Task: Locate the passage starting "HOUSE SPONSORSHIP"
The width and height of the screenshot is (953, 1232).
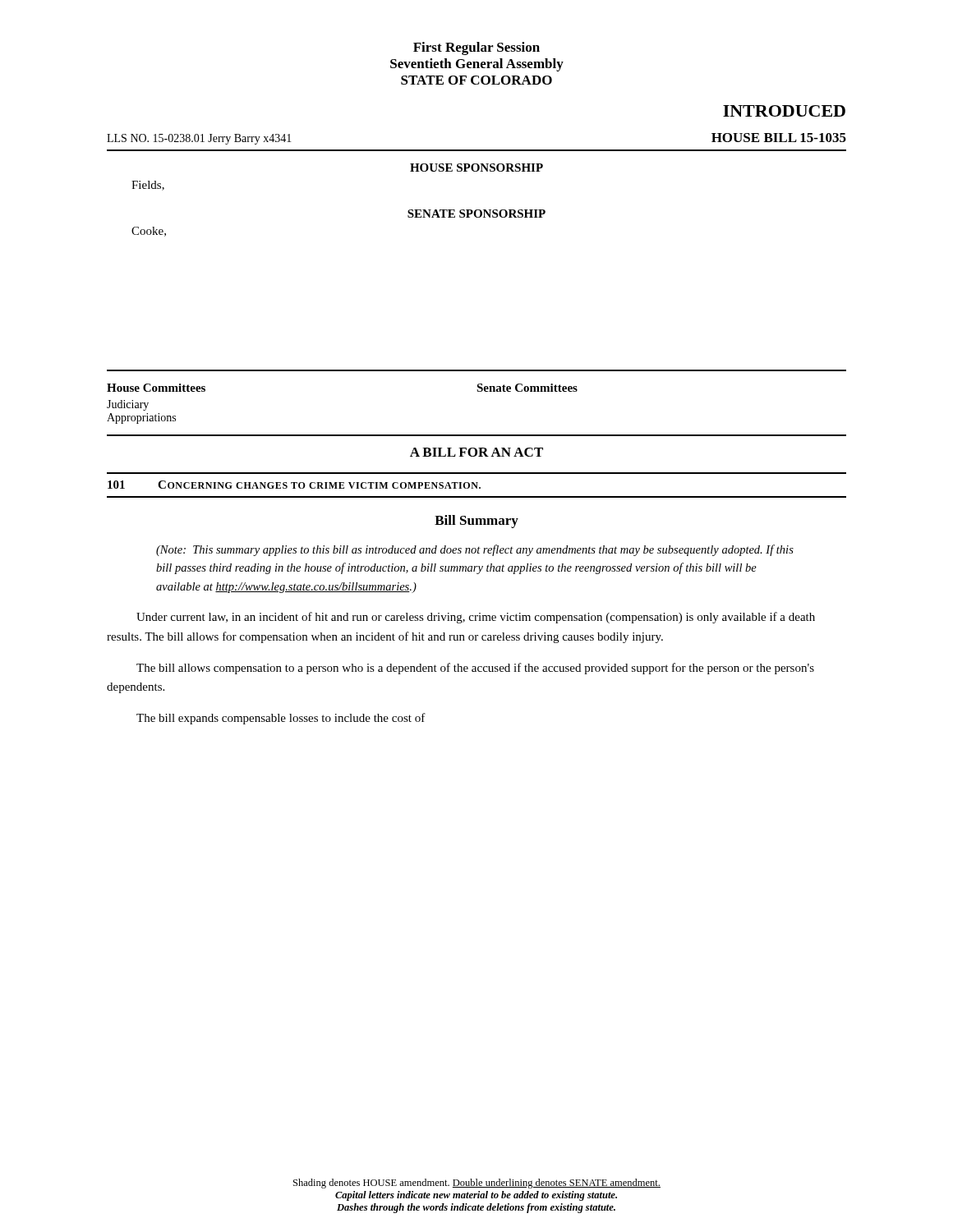Action: point(476,168)
